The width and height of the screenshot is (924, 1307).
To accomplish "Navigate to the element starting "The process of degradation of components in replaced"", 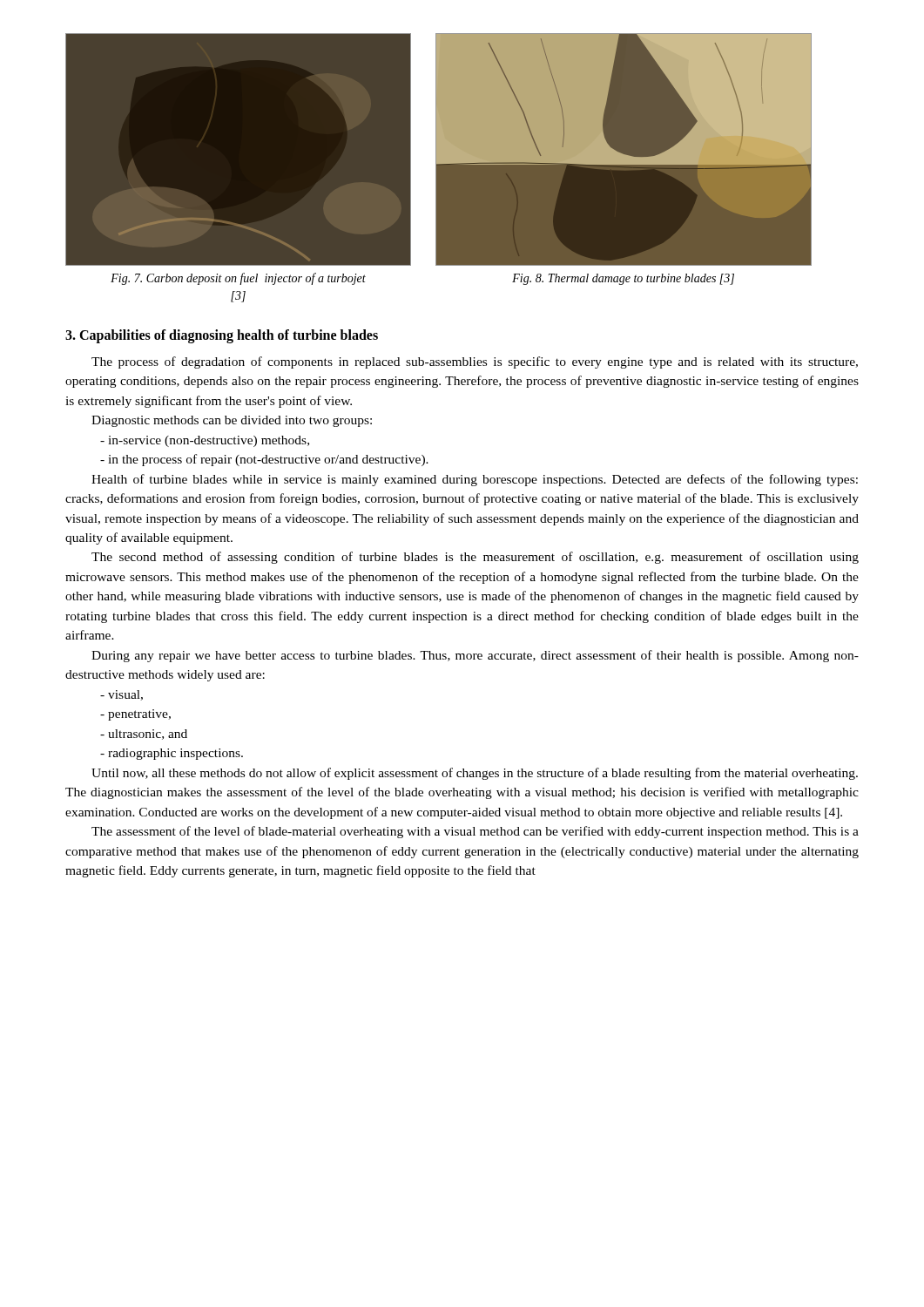I will (462, 381).
